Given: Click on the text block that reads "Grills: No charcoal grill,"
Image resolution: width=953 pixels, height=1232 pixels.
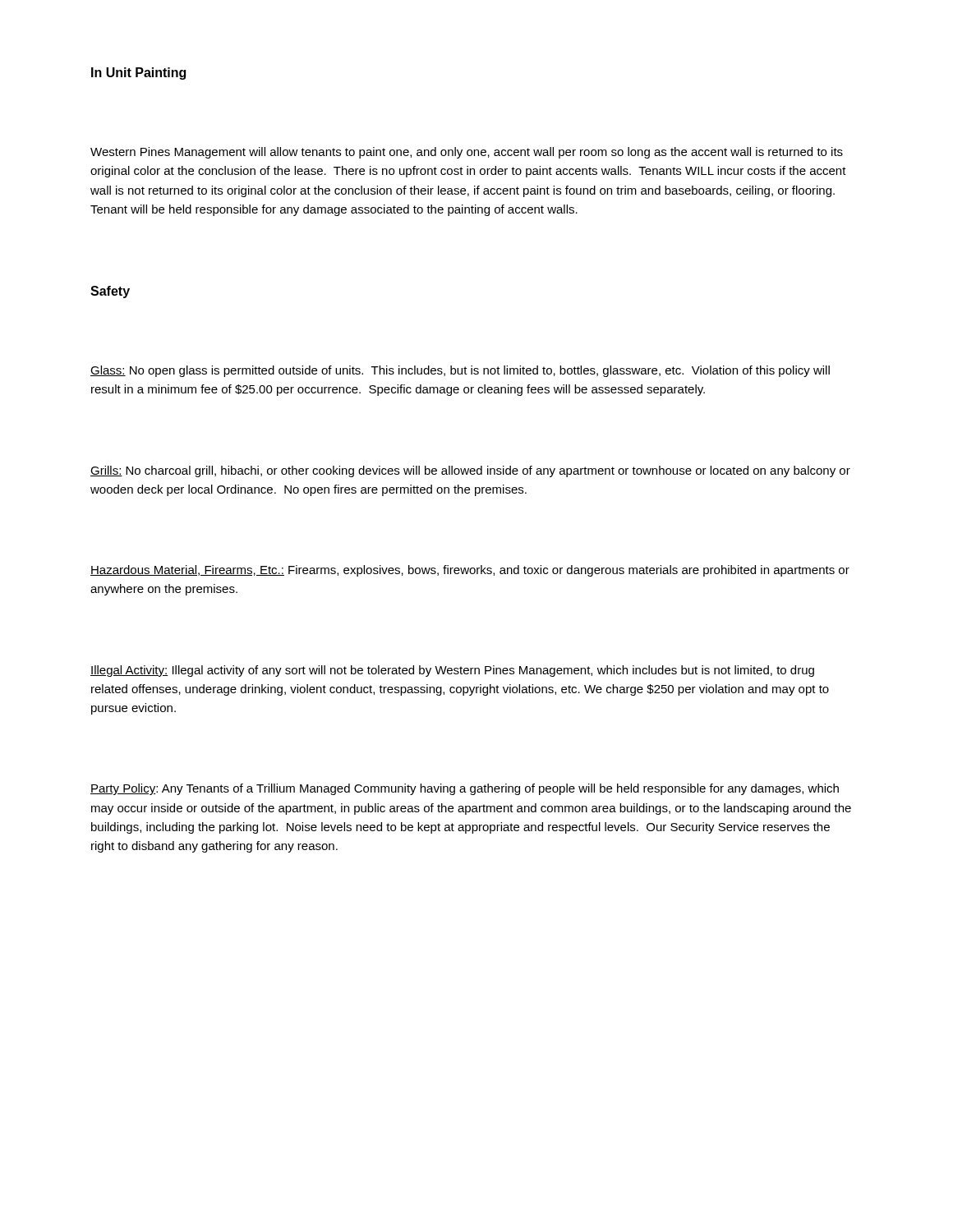Looking at the screenshot, I should pos(470,479).
